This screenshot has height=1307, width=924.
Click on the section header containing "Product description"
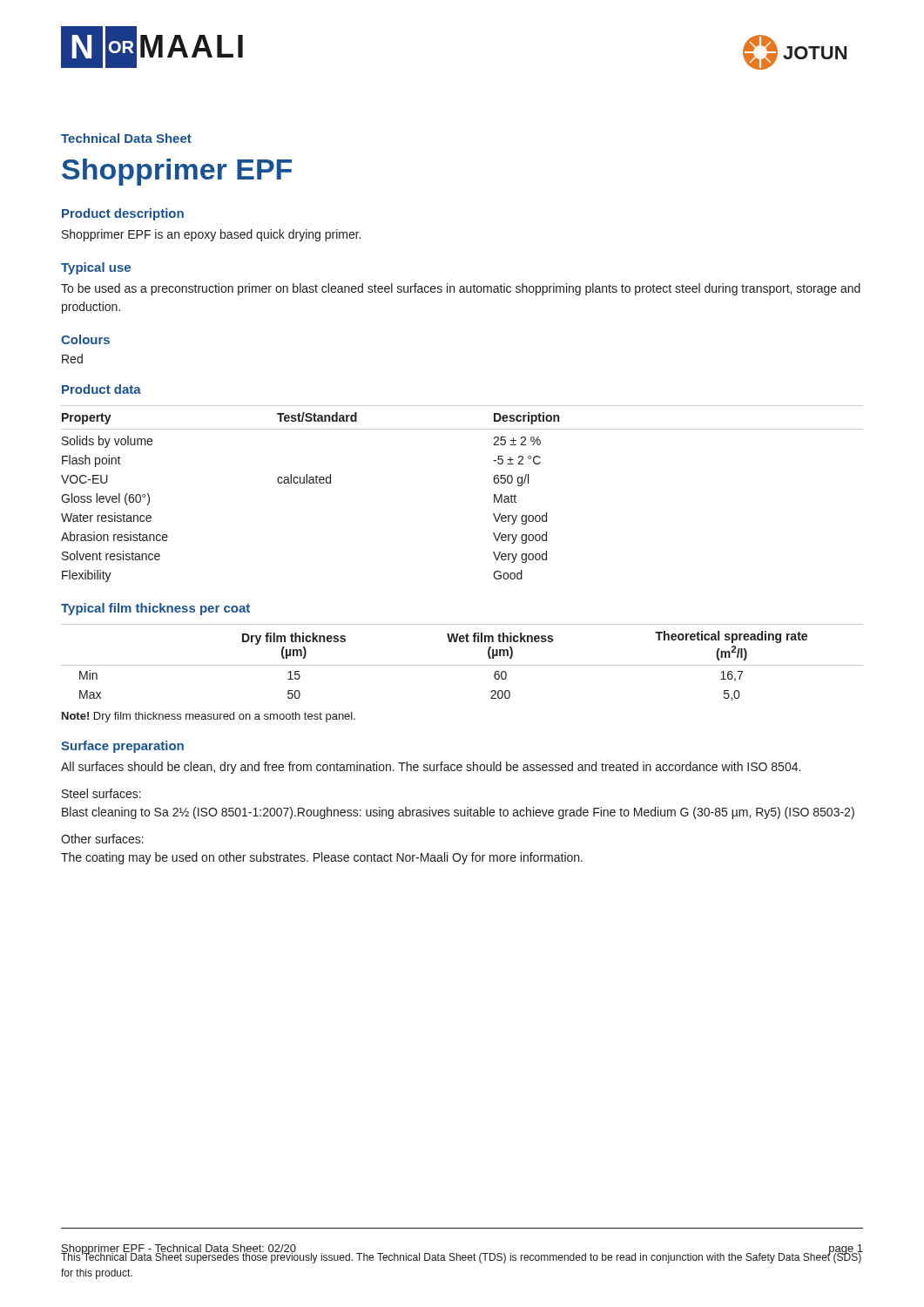click(123, 213)
